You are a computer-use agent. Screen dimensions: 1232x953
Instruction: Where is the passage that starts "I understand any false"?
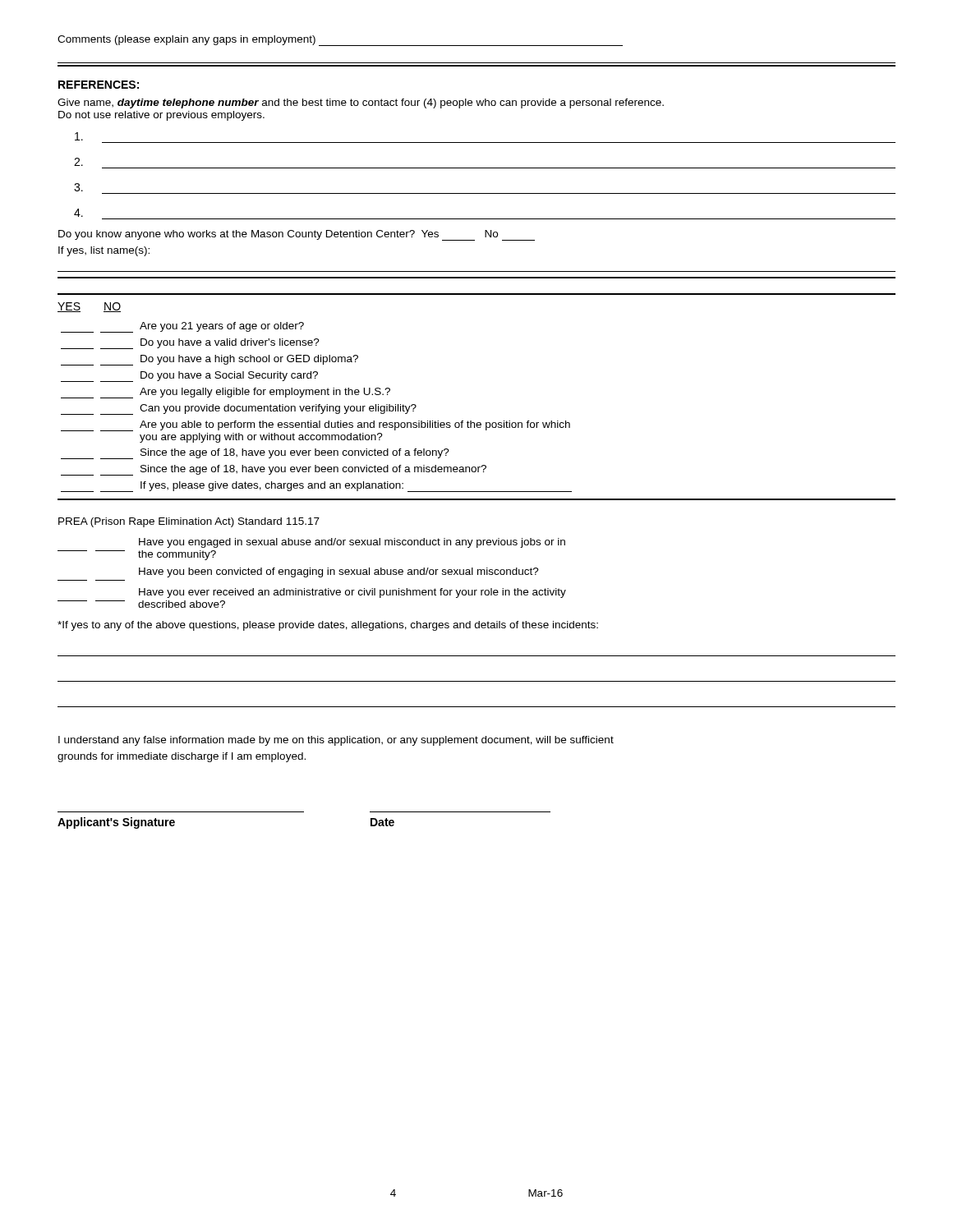(335, 748)
